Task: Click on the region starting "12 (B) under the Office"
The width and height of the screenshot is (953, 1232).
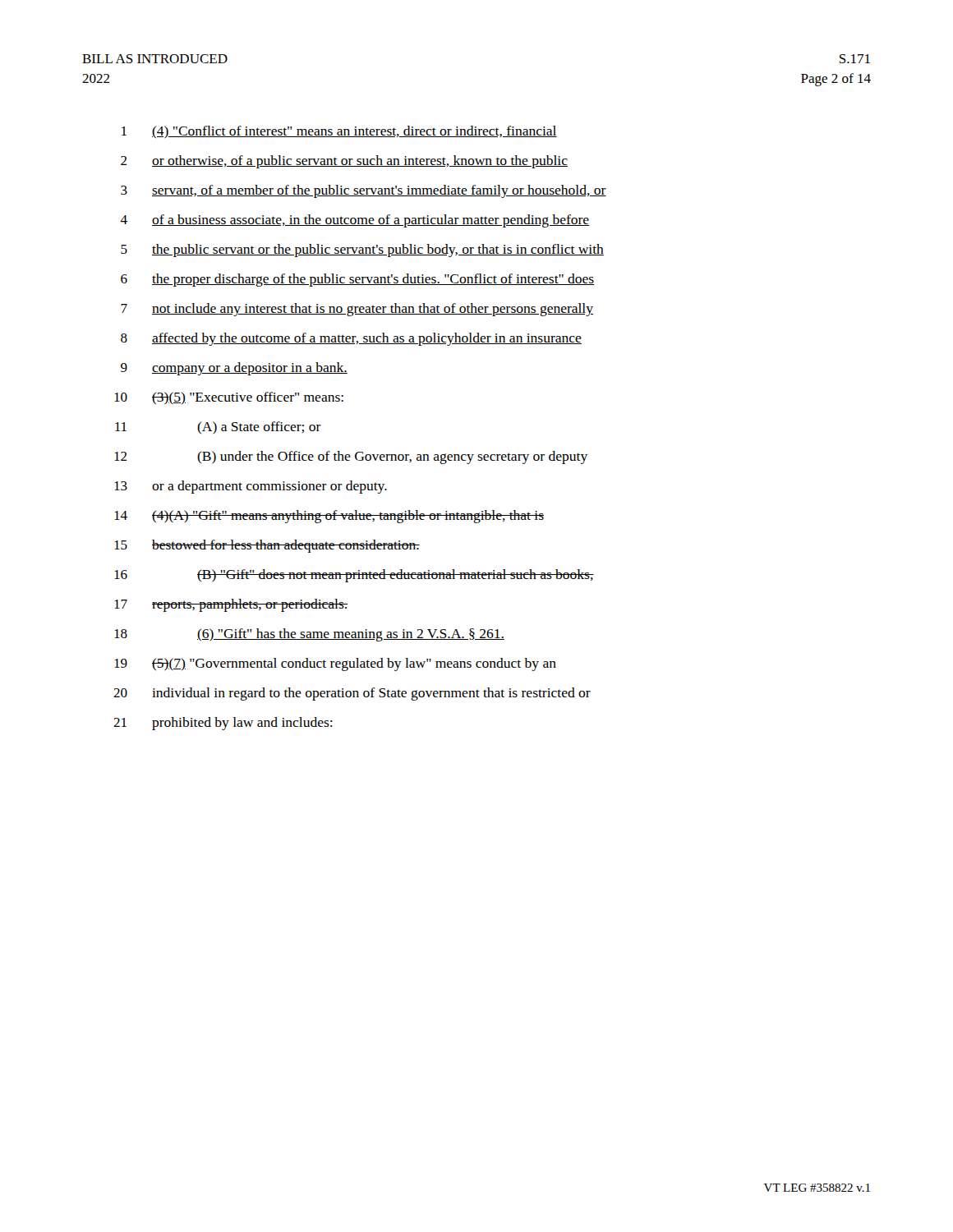Action: coord(476,456)
